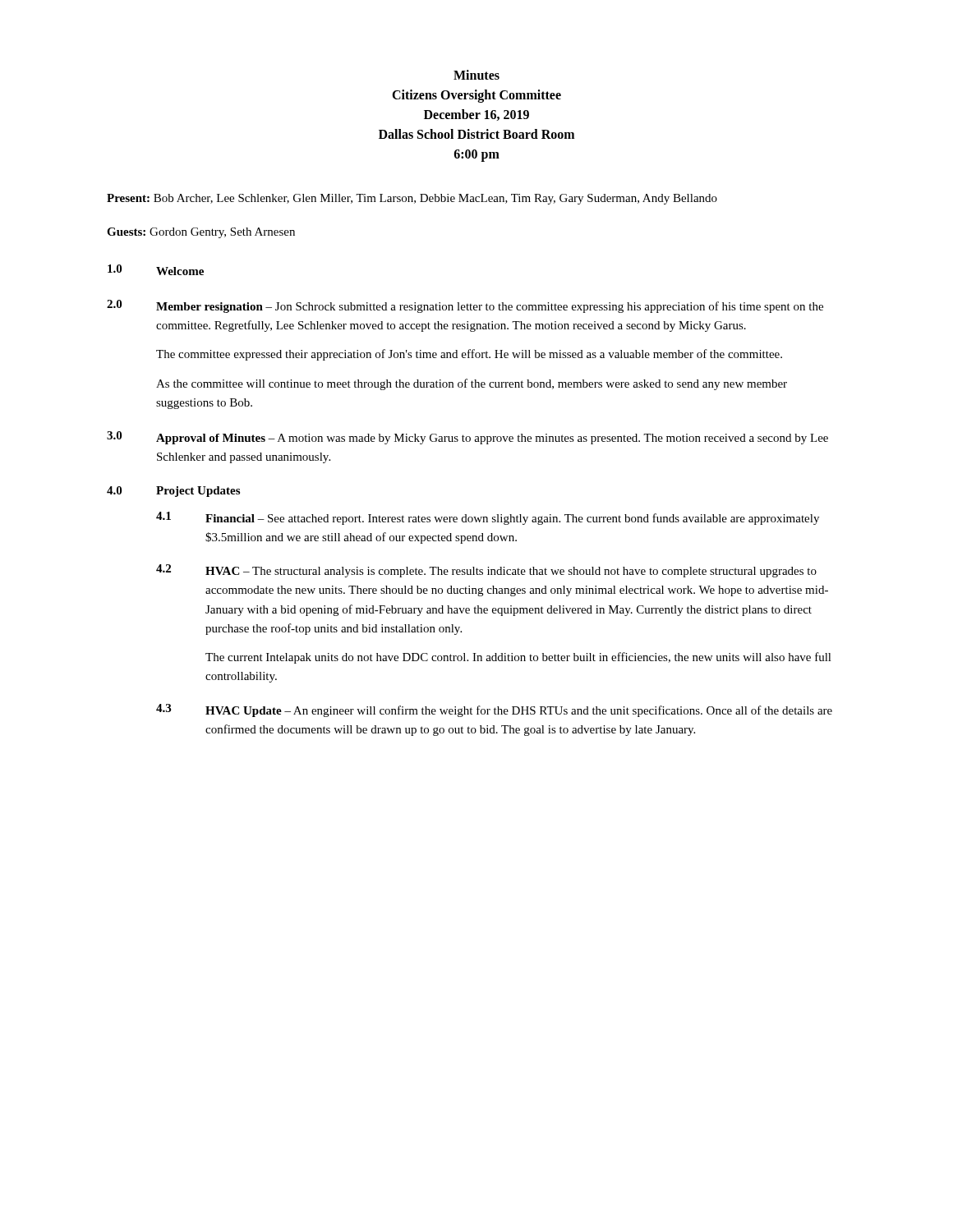Click on the text starting "0 Welcome"
953x1232 pixels.
pyautogui.click(x=156, y=270)
